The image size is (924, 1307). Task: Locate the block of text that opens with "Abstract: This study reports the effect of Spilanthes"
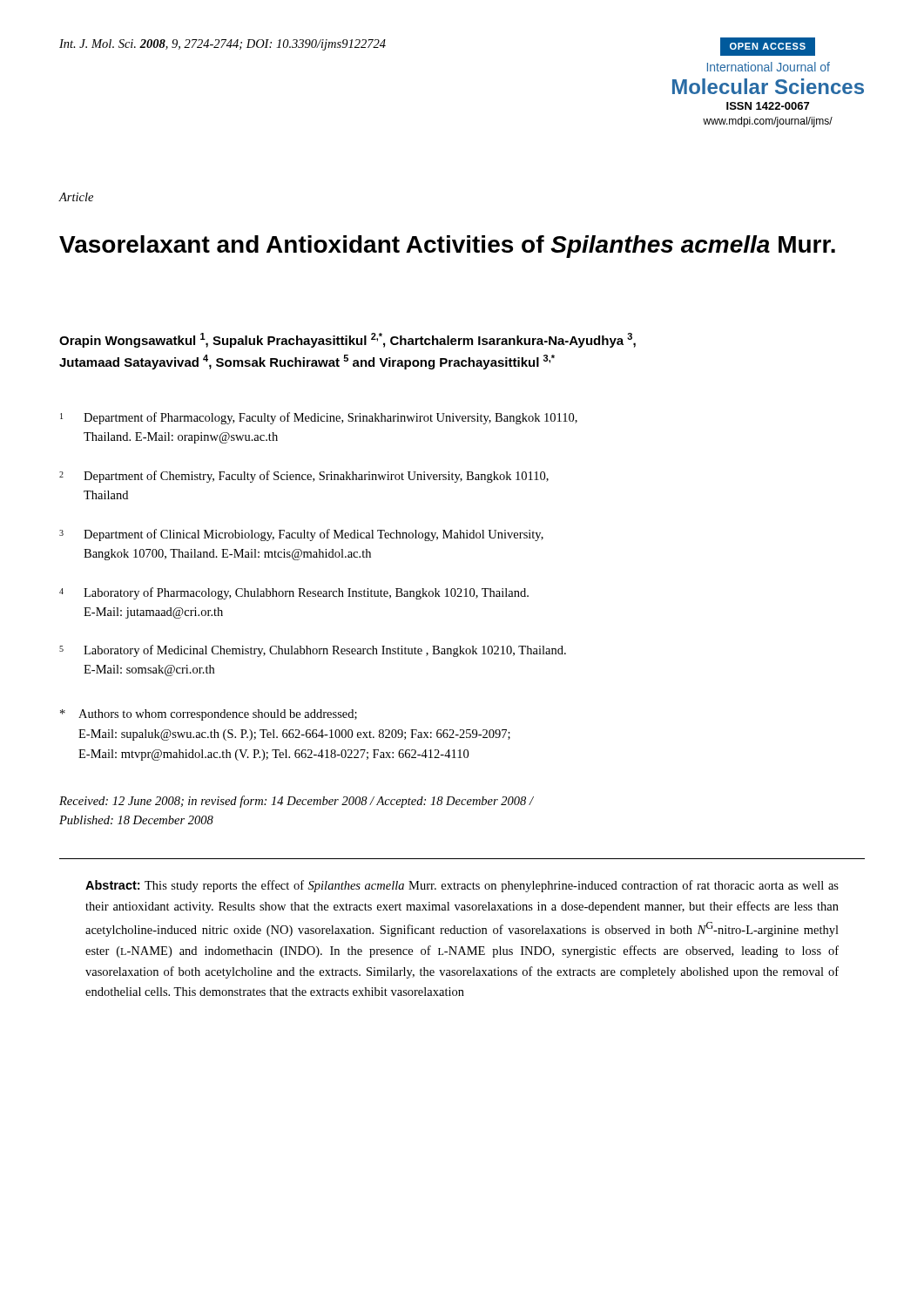[462, 939]
